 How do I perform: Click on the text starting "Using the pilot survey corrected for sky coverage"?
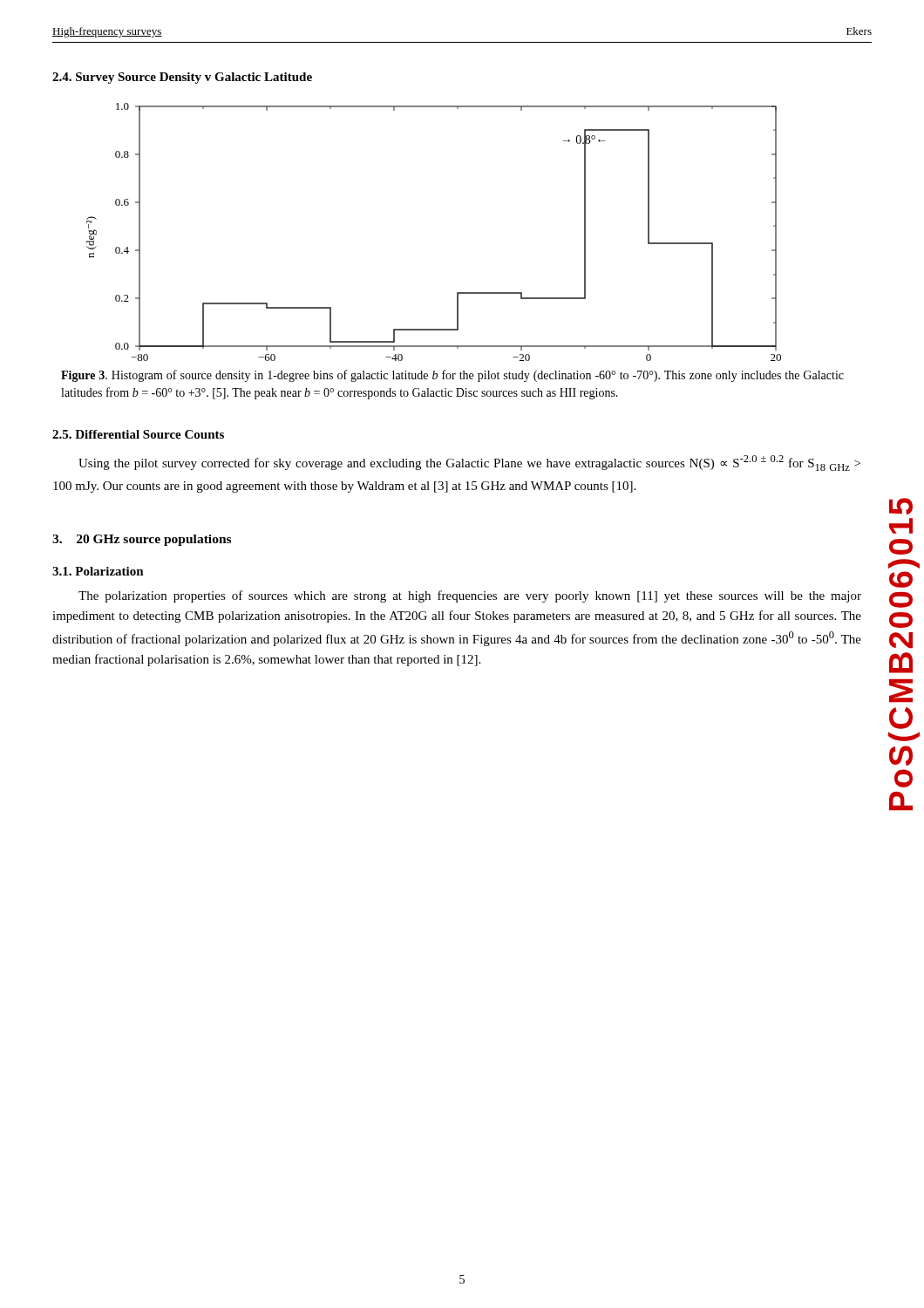point(457,472)
